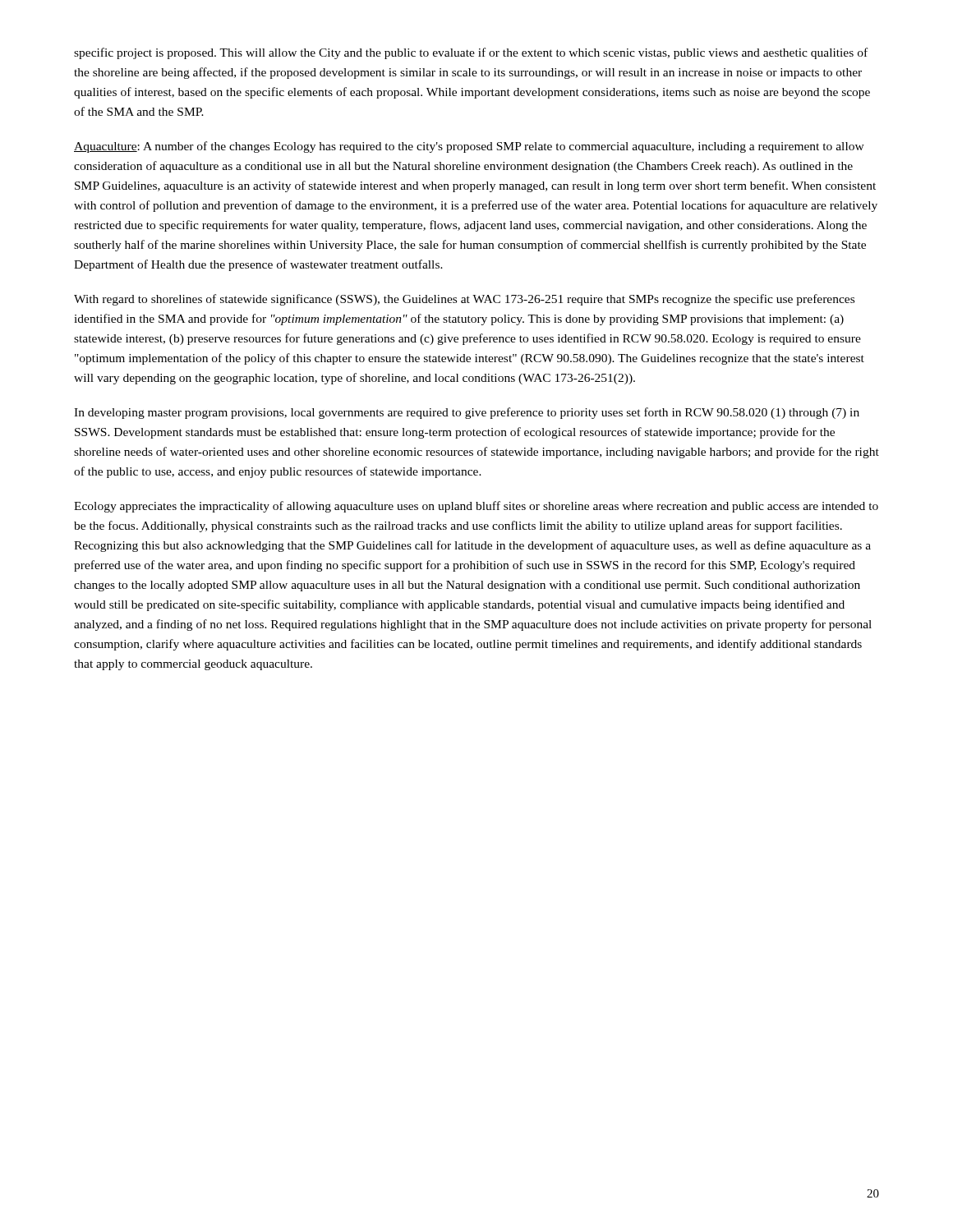Select the region starting "In developing master program provisions,"
The height and width of the screenshot is (1232, 953).
(476, 442)
